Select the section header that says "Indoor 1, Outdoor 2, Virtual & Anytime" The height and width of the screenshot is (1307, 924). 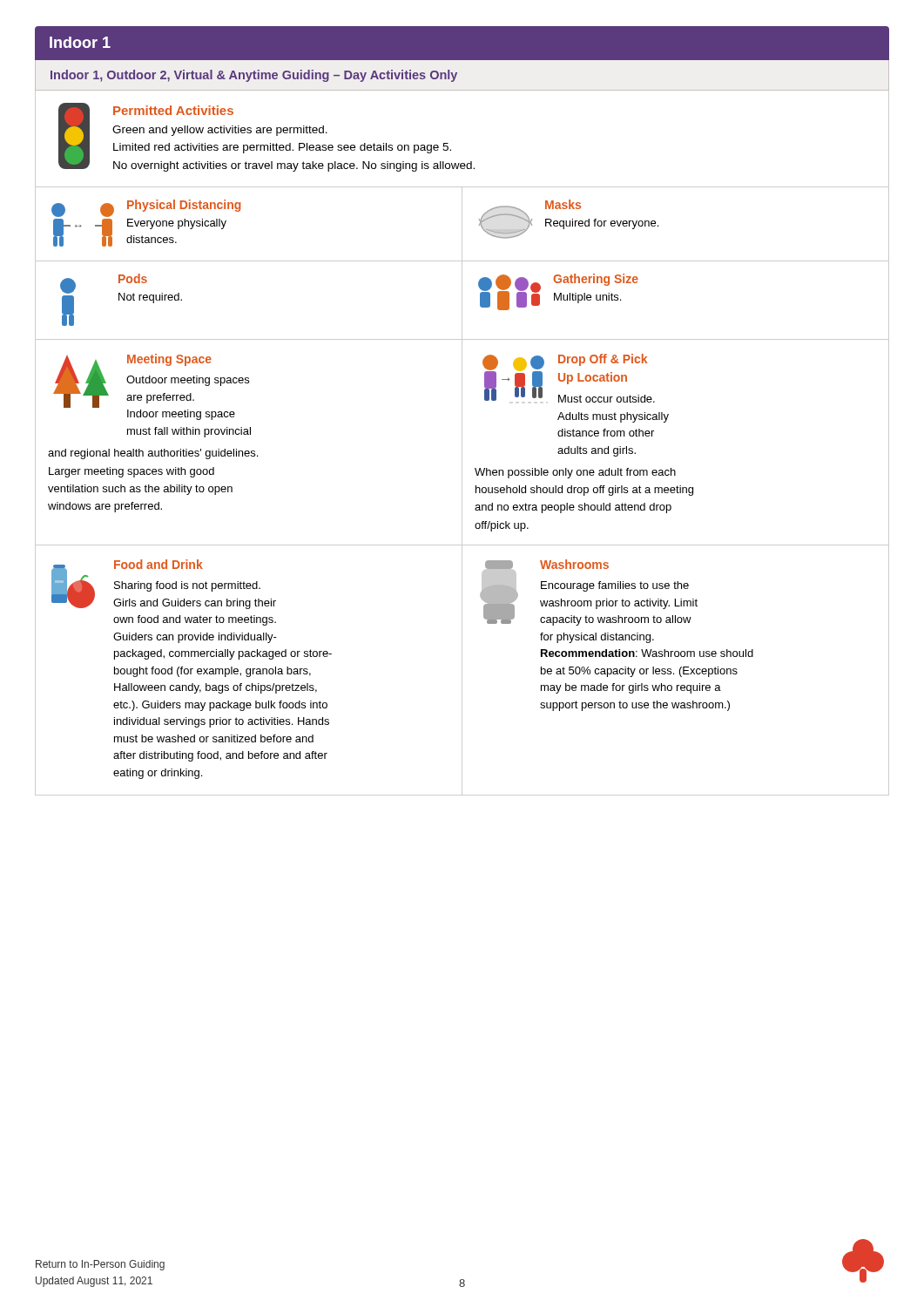(254, 75)
